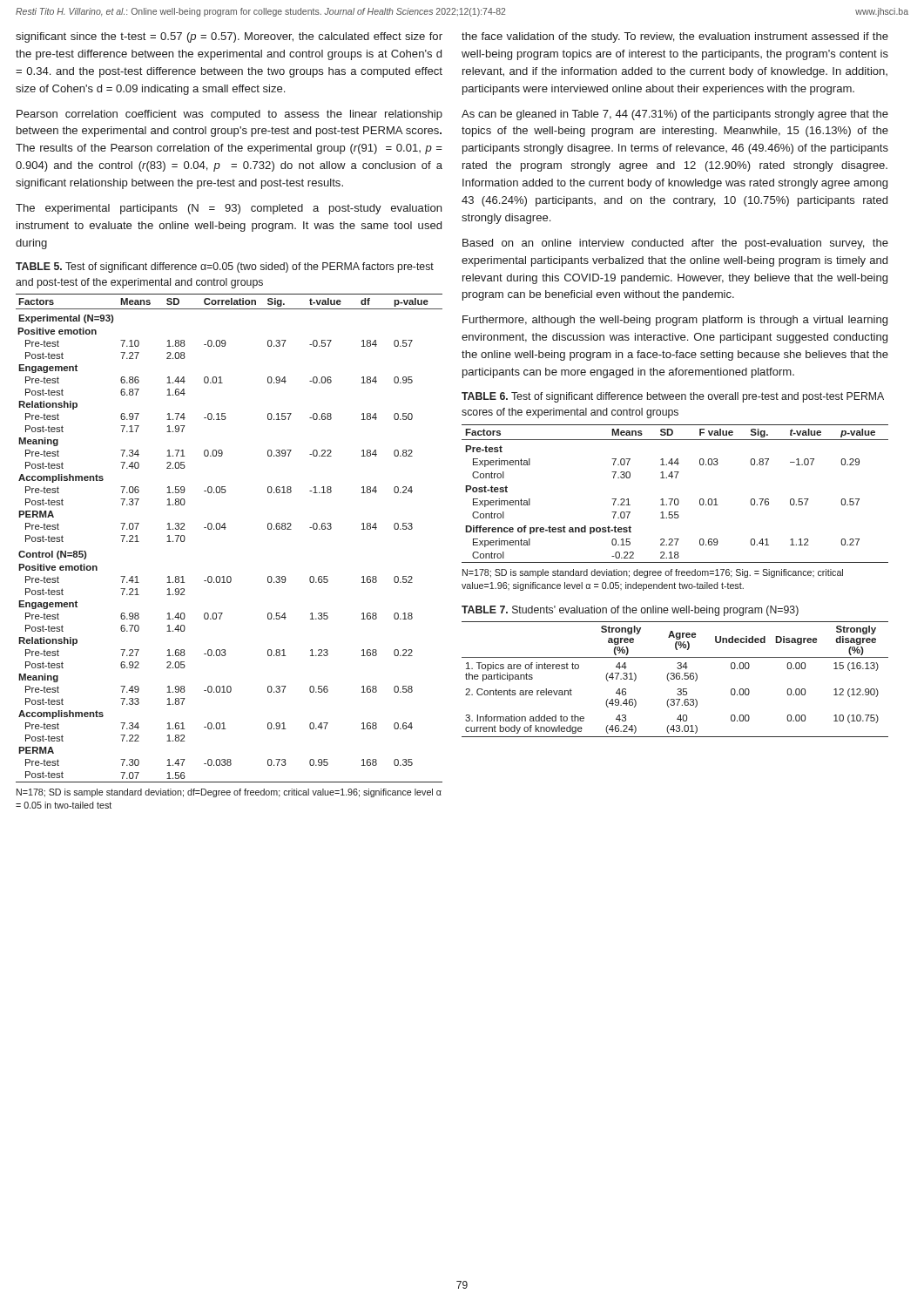Click on the text block with the text "Pearson correlation coefficient was"

pos(229,148)
